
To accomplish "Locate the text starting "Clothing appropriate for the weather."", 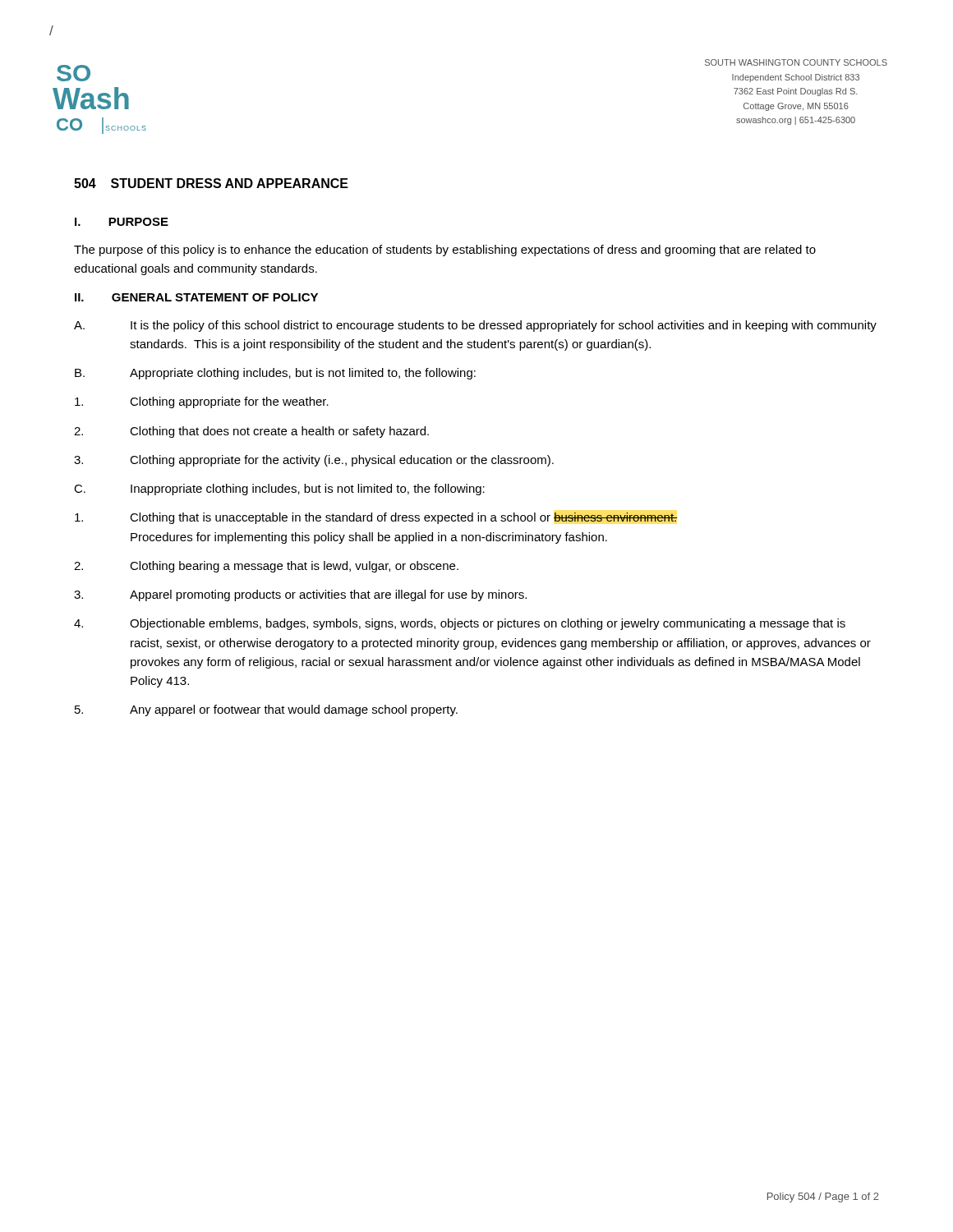I will [x=202, y=402].
